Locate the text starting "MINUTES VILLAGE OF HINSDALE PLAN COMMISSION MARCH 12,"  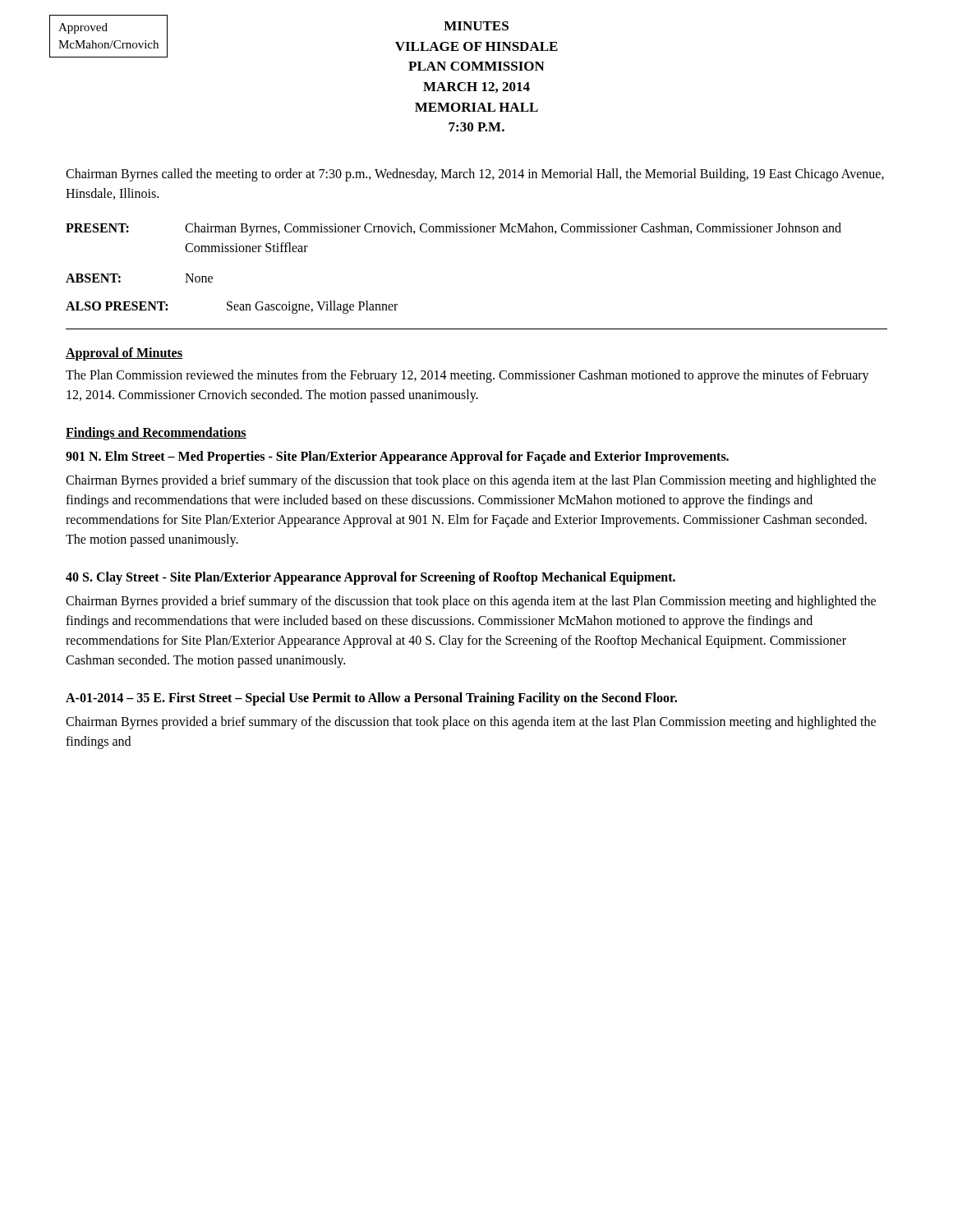476,77
